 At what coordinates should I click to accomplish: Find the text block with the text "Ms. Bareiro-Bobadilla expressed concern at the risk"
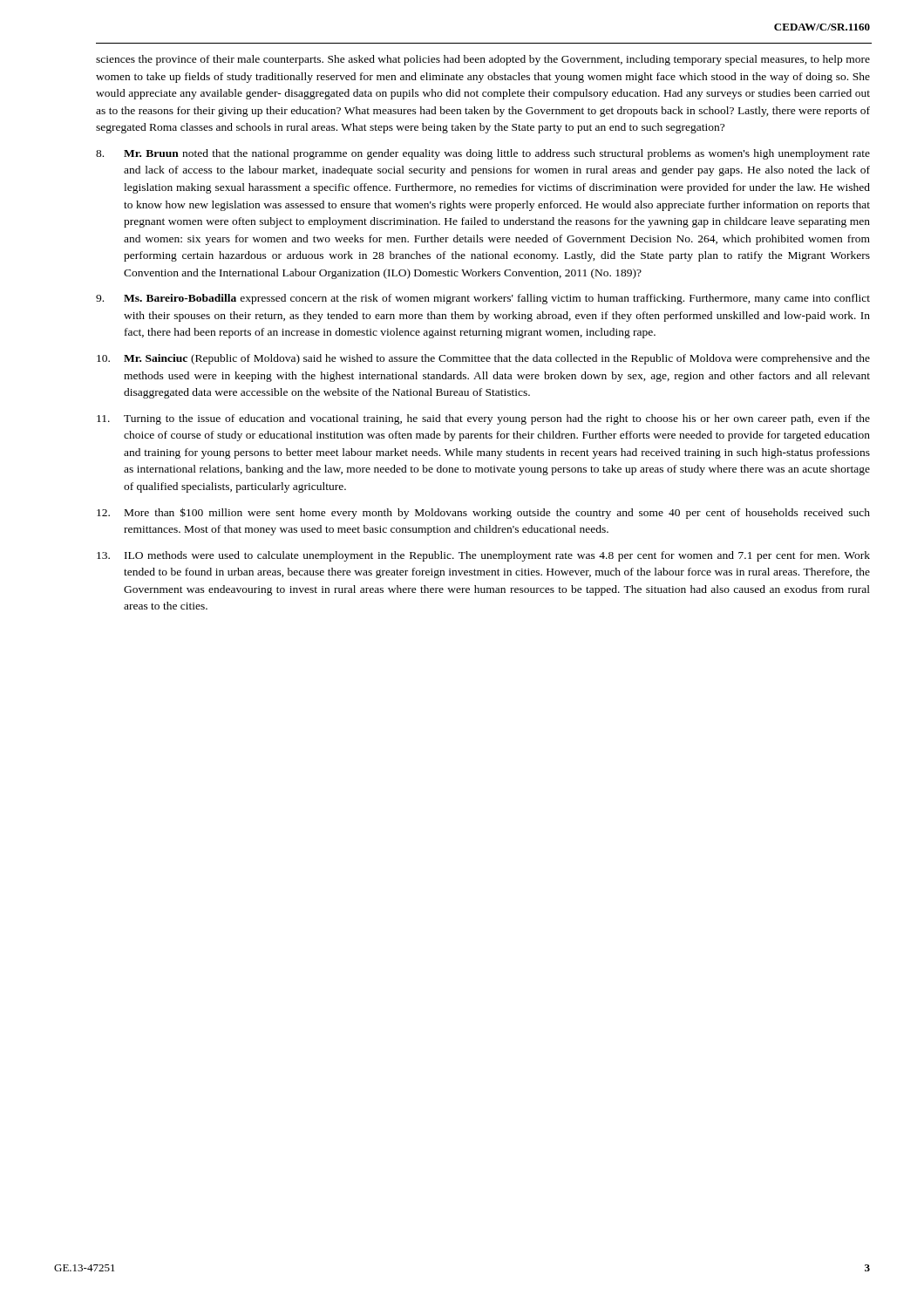pyautogui.click(x=483, y=315)
